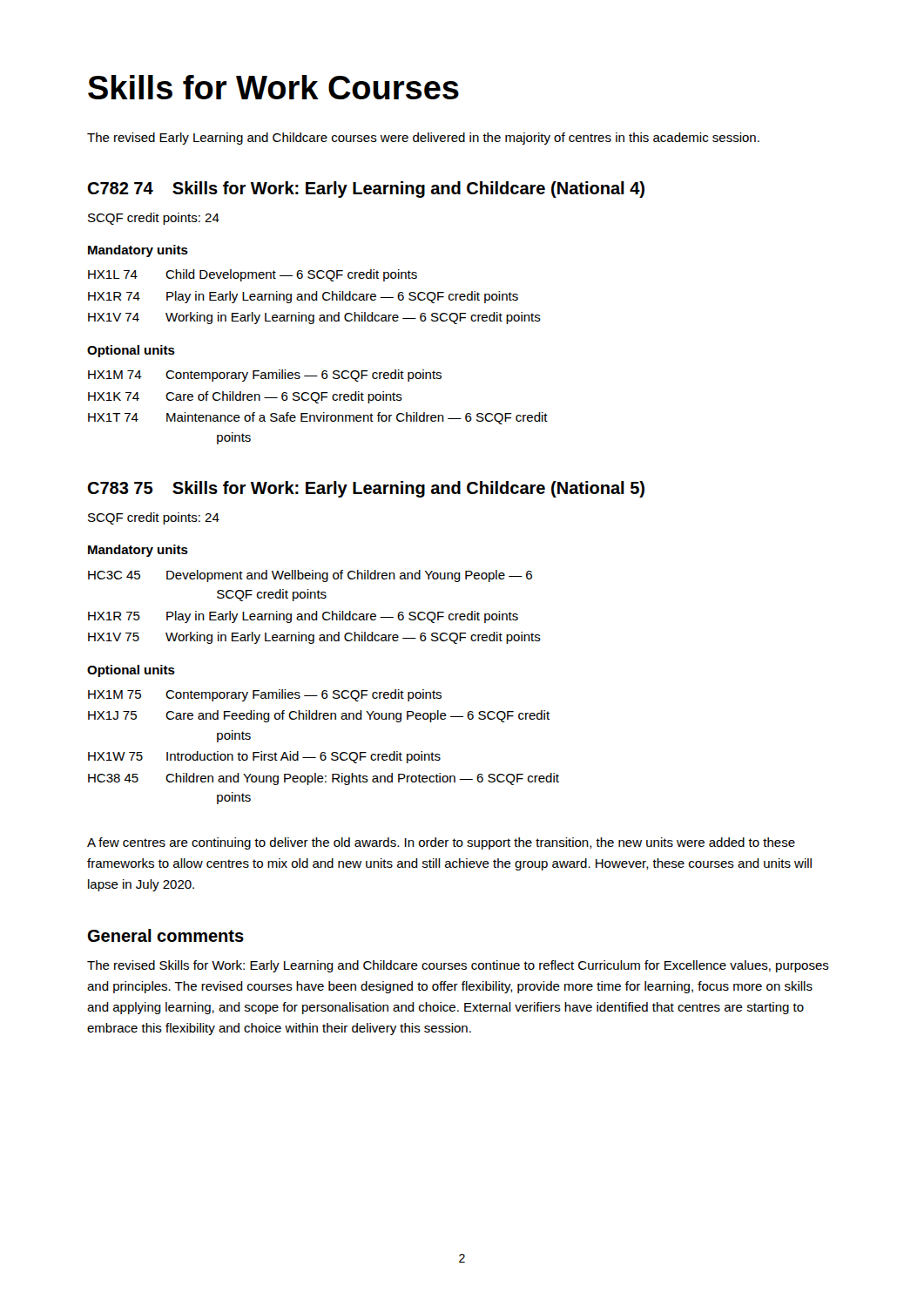
Task: Click the passage that begins "HX1T 74Maintenance of a Safe Environment for Children"
Action: coord(317,428)
